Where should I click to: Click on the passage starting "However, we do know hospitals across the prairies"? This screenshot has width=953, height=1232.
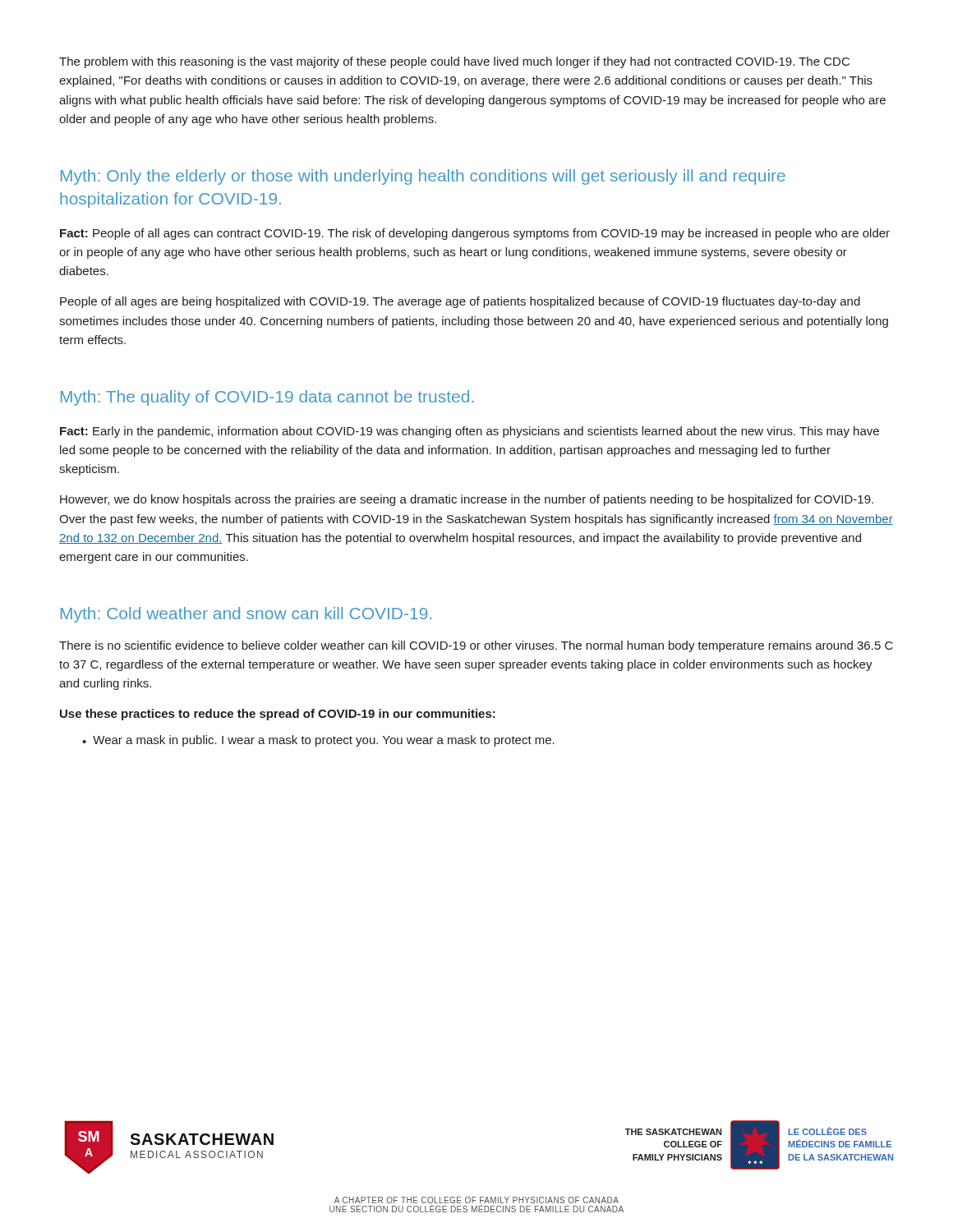click(x=476, y=528)
